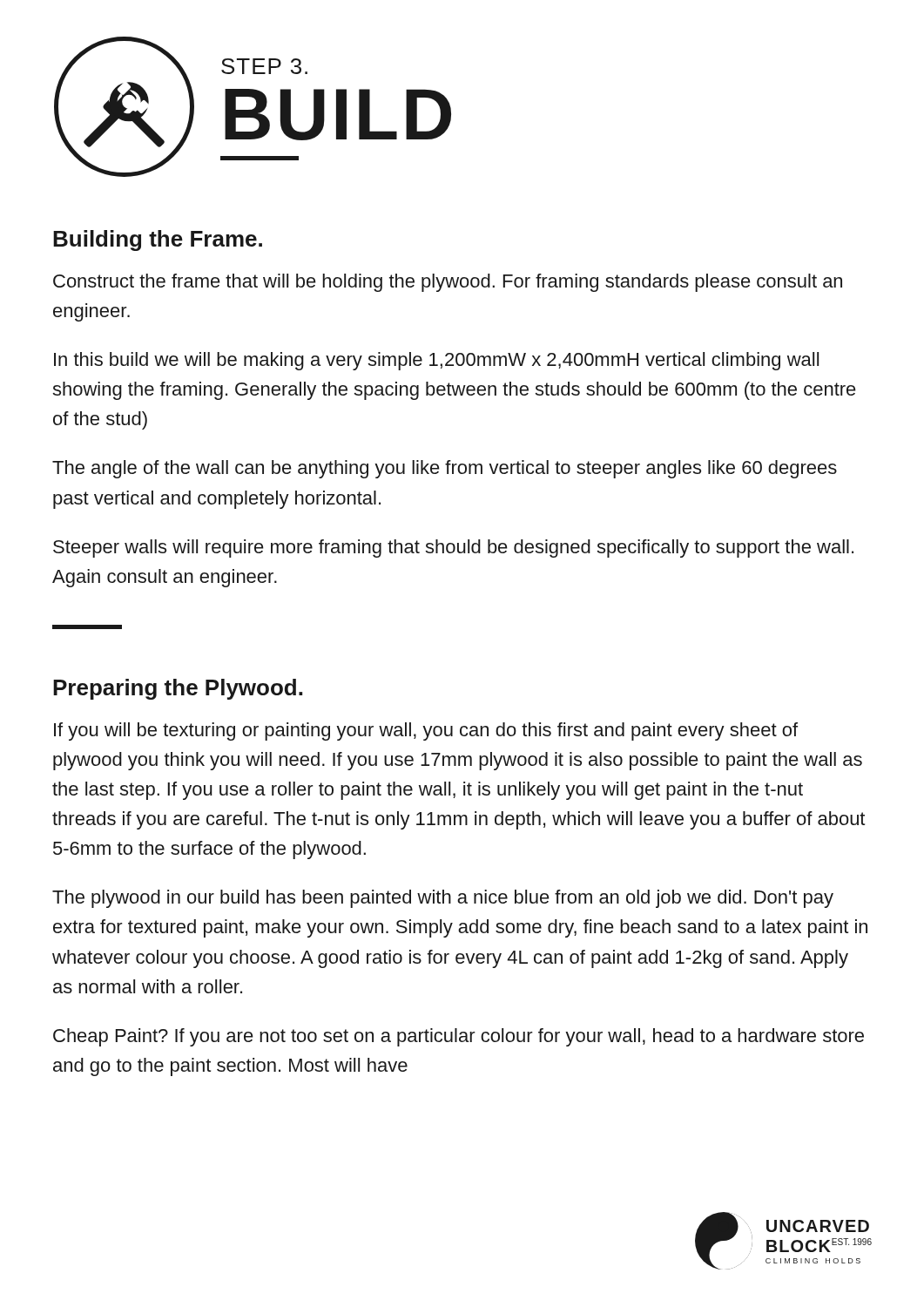
Task: Find "Building the Frame." on this page
Action: point(158,239)
